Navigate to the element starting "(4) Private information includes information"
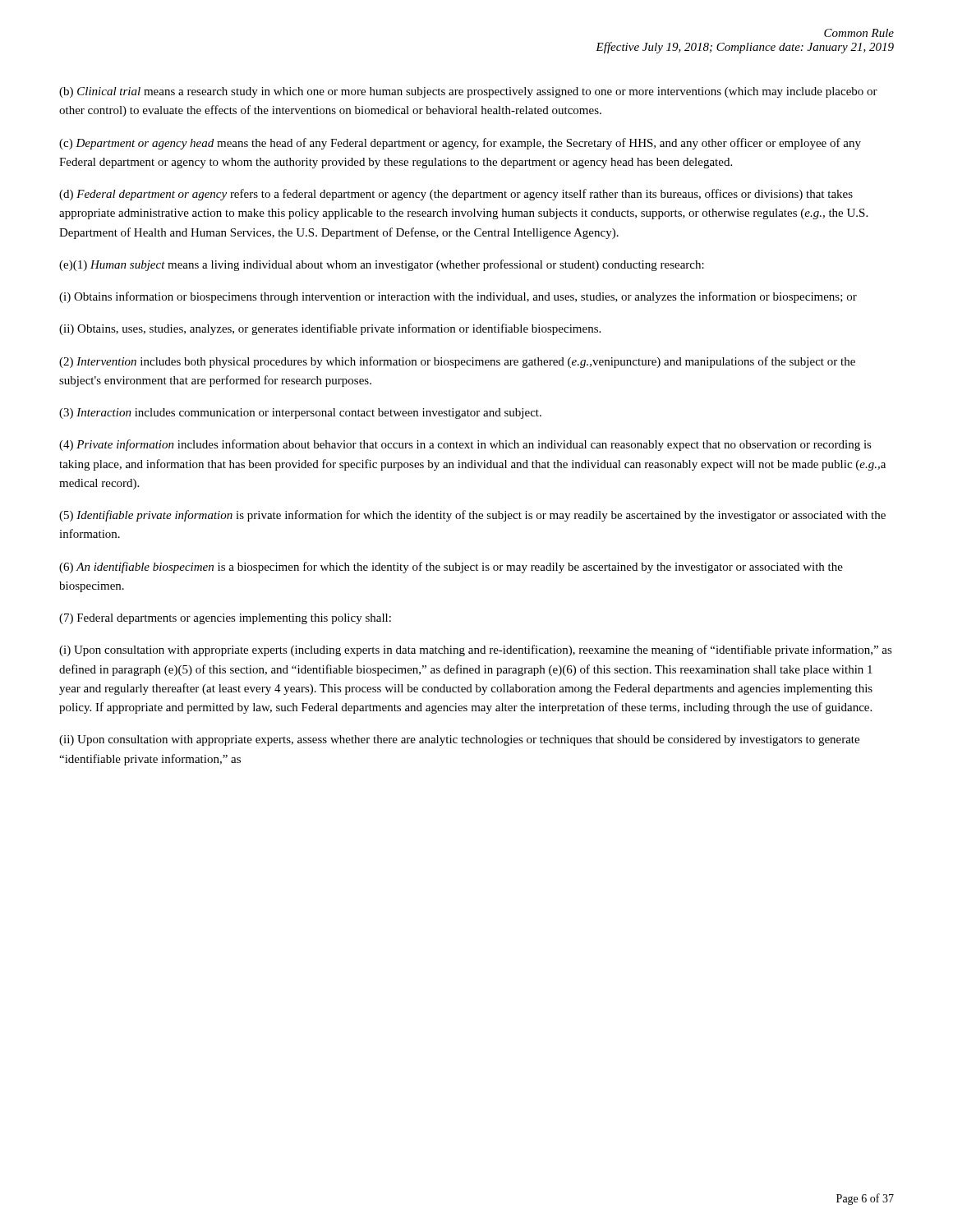Viewport: 953px width, 1232px height. pos(473,464)
